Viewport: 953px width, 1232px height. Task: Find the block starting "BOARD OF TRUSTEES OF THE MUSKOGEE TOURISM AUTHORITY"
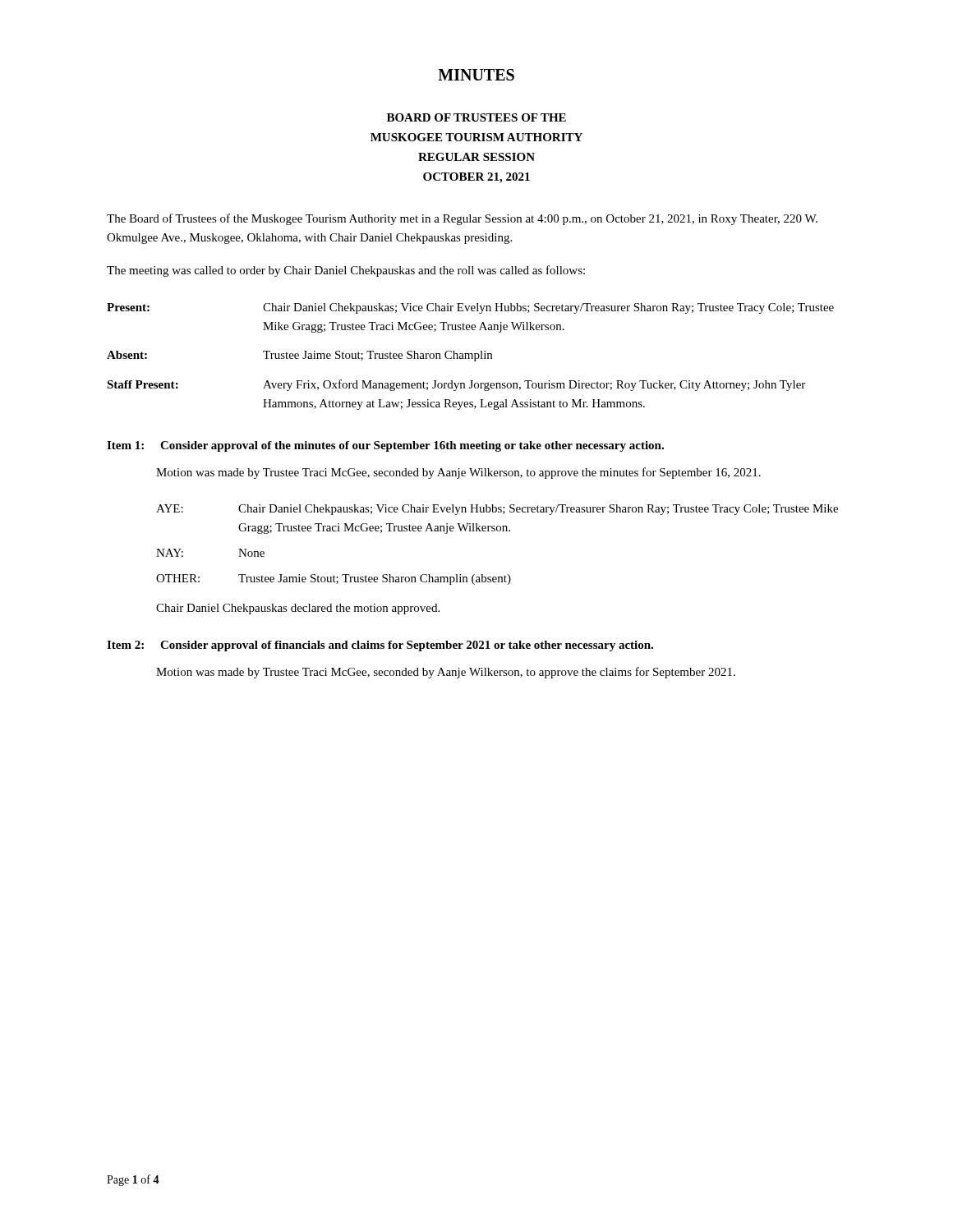coord(476,147)
